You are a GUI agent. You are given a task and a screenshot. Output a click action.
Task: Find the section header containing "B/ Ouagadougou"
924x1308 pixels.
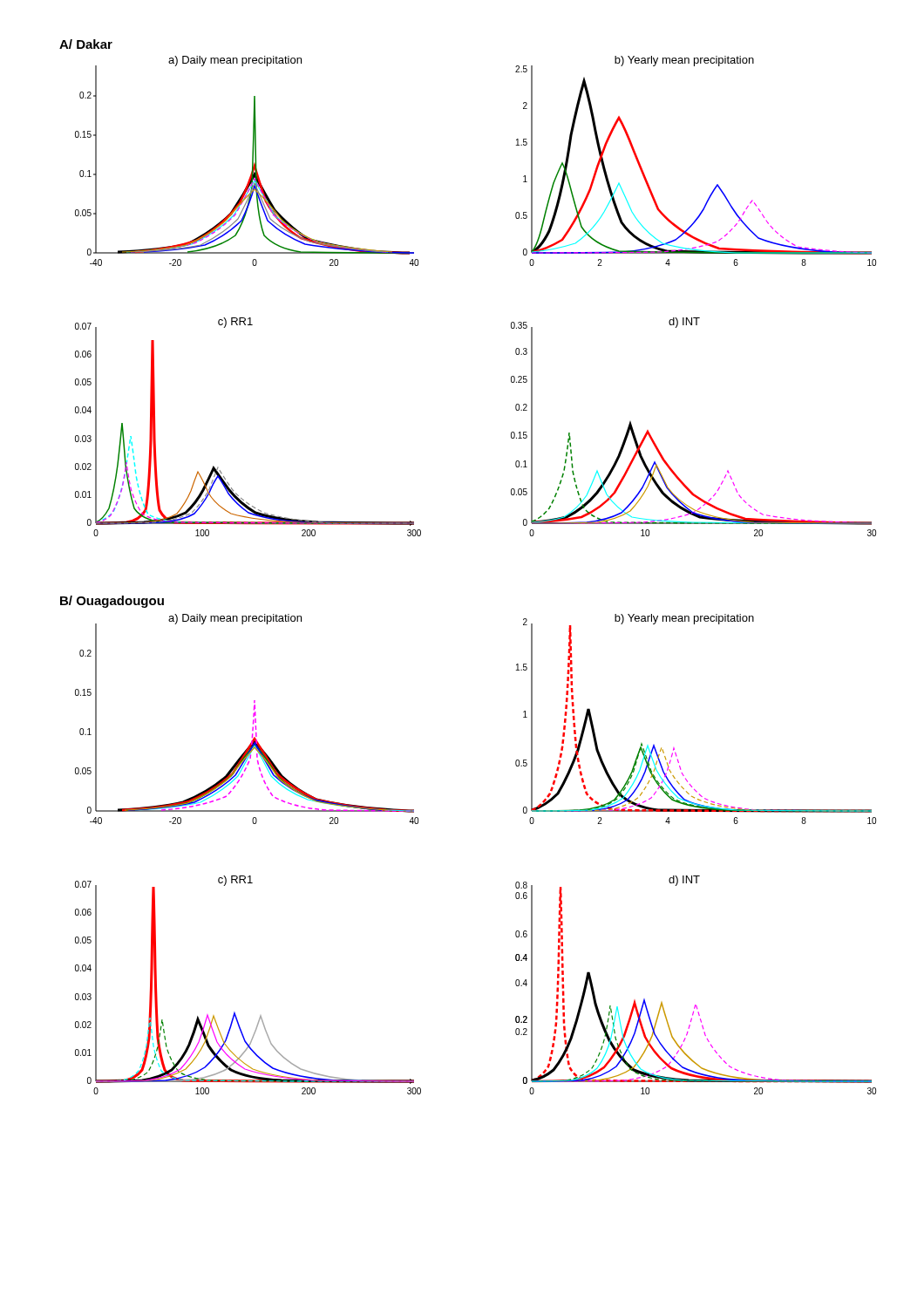point(112,600)
